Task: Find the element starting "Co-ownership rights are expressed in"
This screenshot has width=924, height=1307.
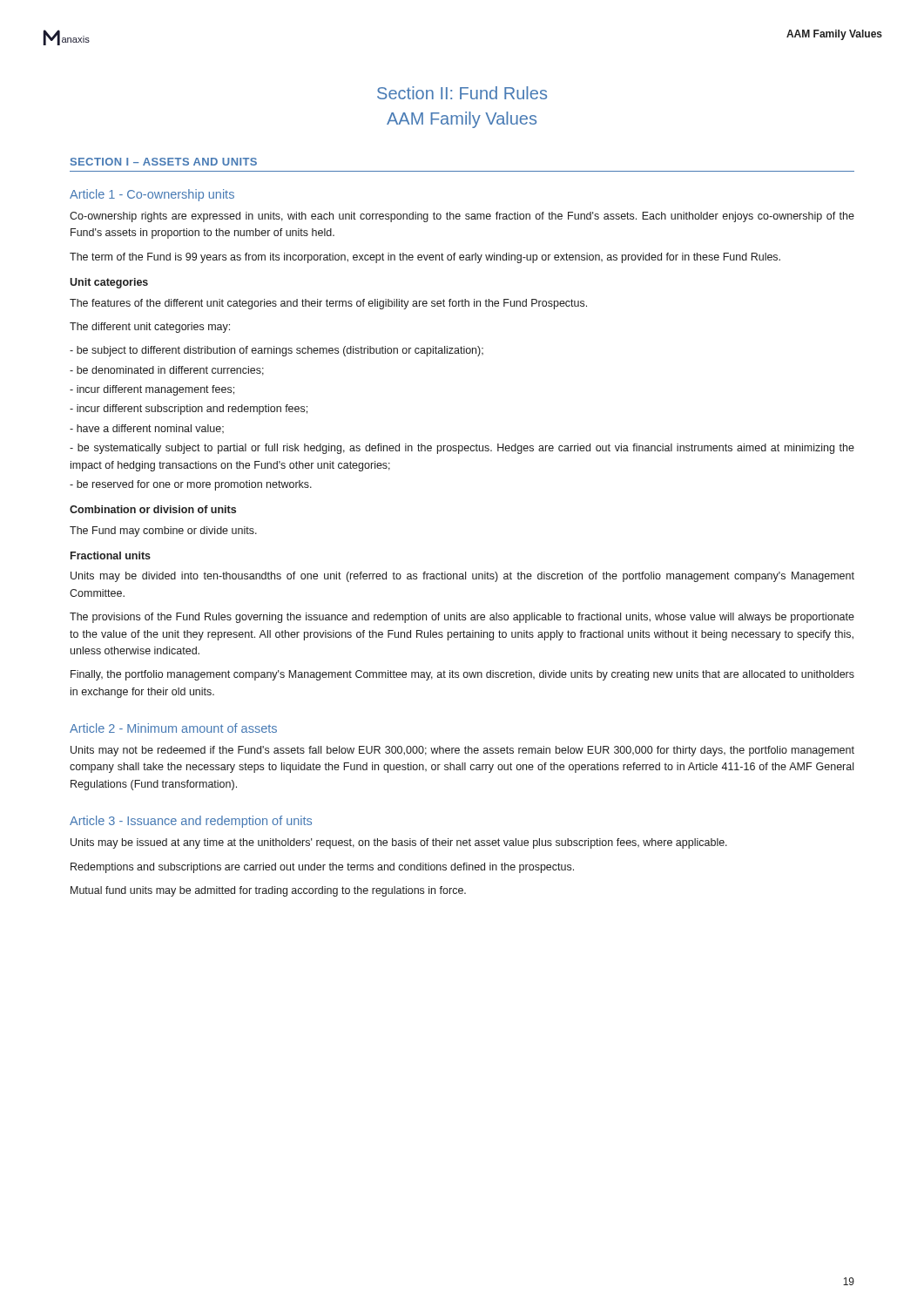Action: 462,225
